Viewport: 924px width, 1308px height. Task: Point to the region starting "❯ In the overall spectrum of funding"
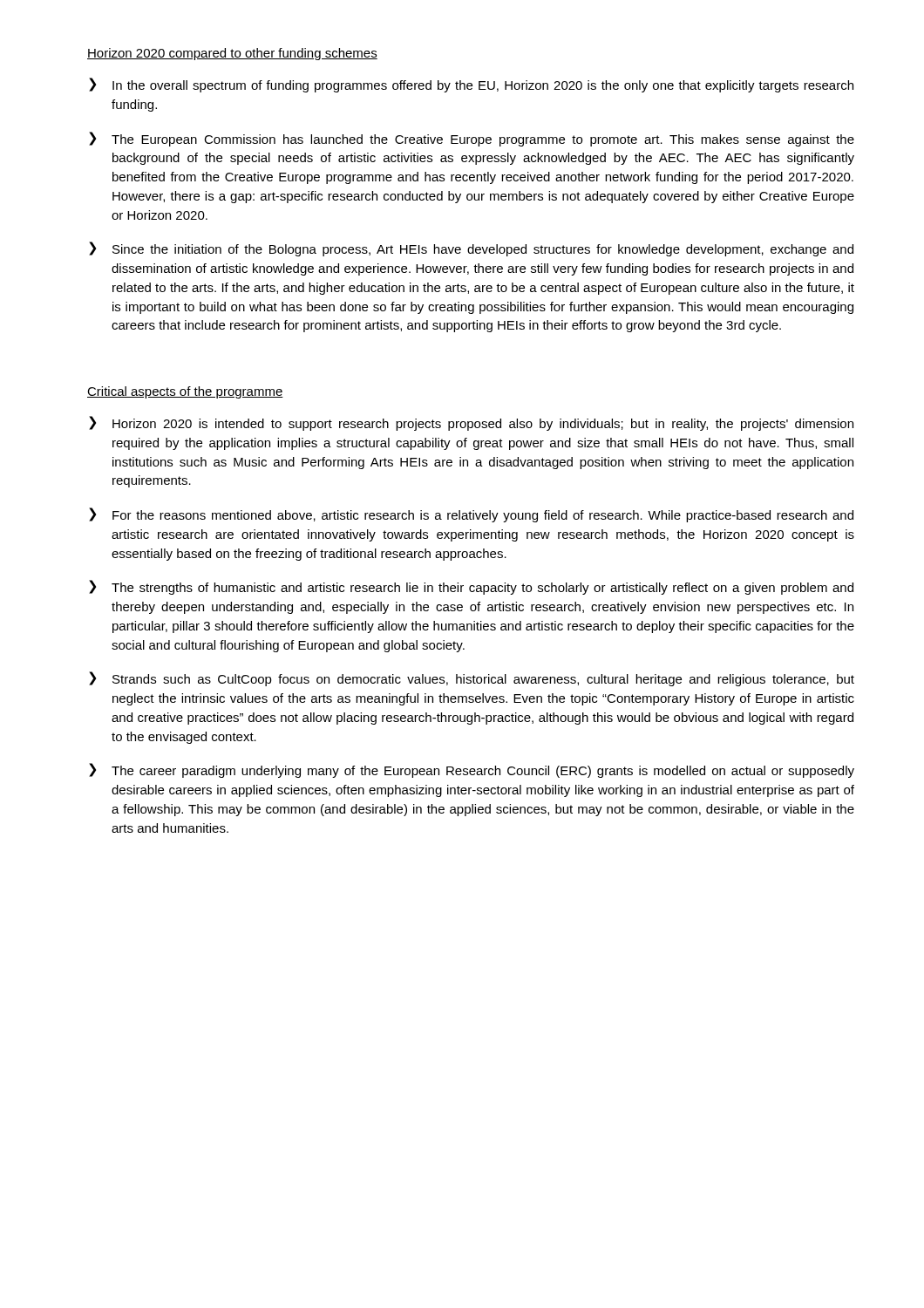471,95
